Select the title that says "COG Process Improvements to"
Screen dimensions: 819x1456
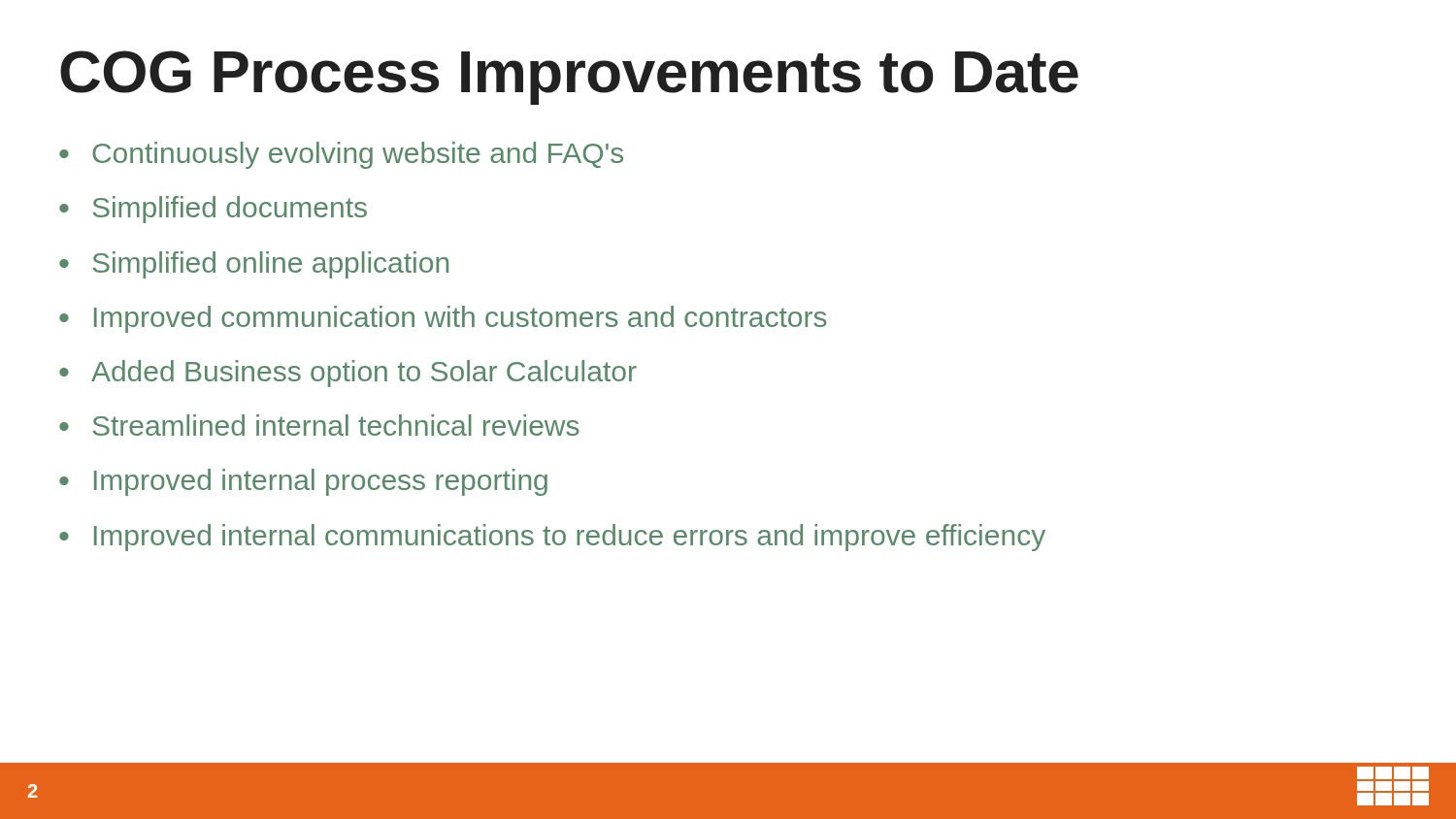(x=728, y=72)
